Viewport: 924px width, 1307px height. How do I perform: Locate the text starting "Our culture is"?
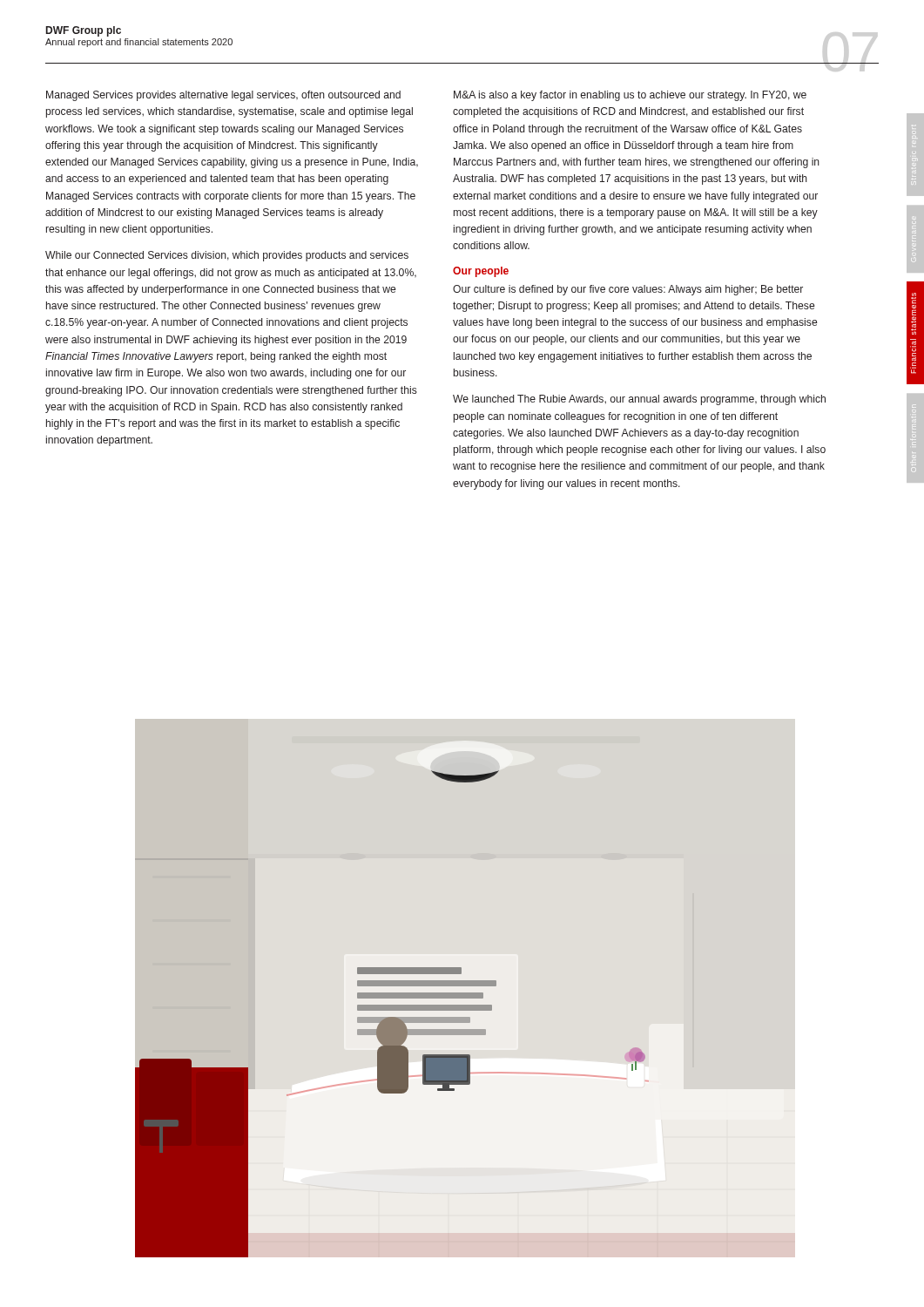[x=635, y=331]
